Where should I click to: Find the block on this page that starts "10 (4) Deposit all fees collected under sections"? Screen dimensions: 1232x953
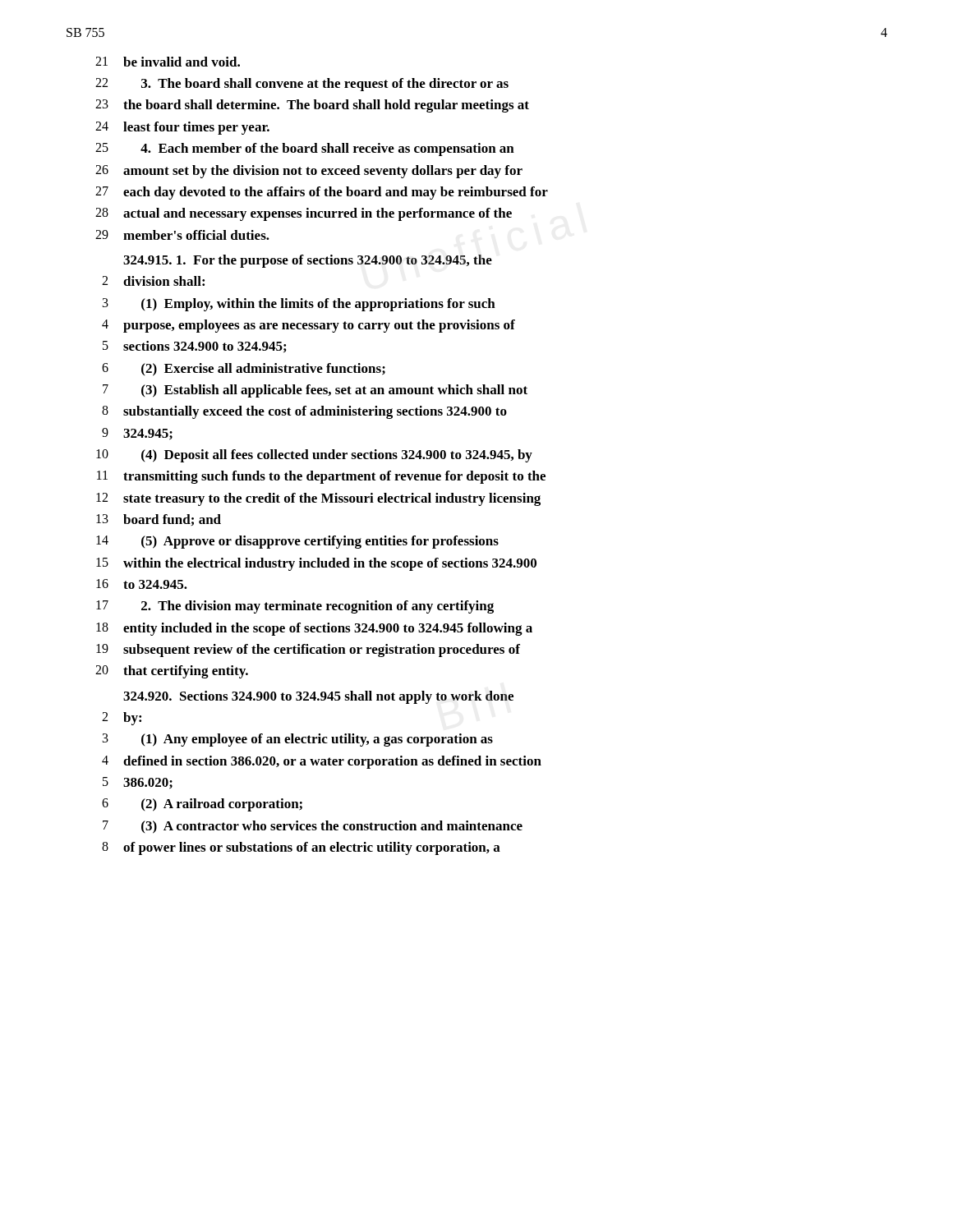pyautogui.click(x=476, y=488)
